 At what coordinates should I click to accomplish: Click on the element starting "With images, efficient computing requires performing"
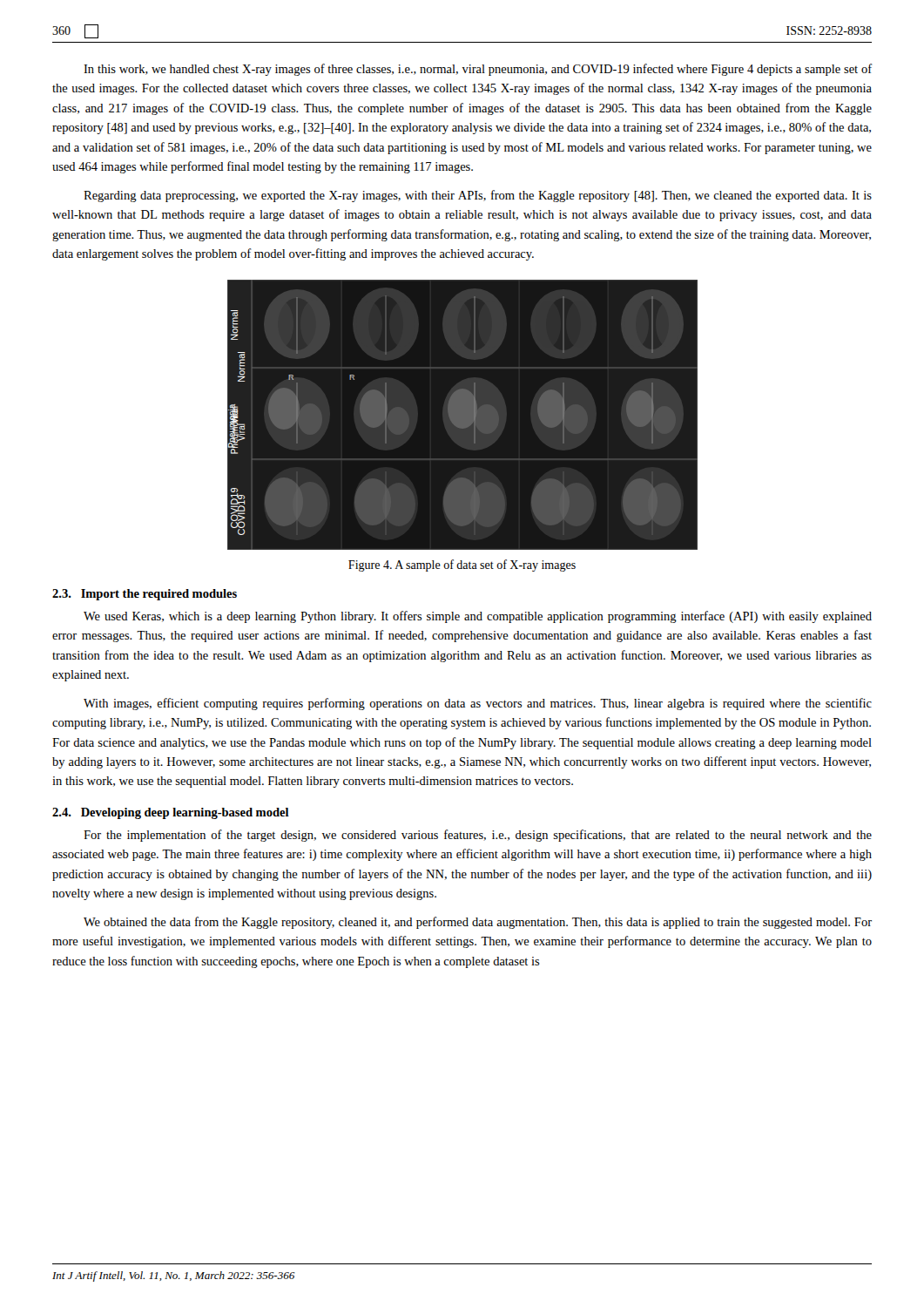click(x=462, y=742)
